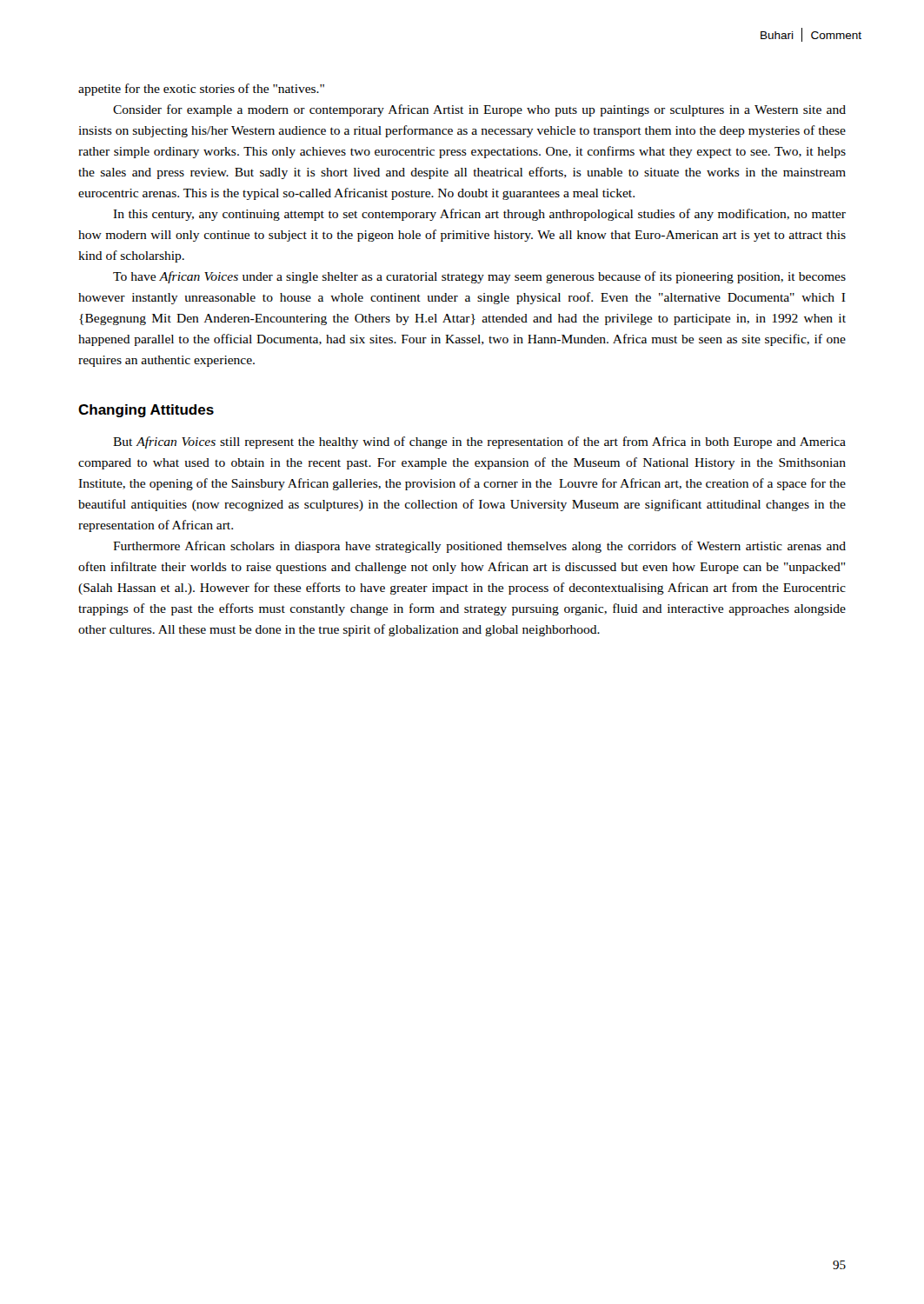Image resolution: width=924 pixels, height=1304 pixels.
Task: Click on the element starting "appetite for the exotic stories"
Action: pos(462,224)
